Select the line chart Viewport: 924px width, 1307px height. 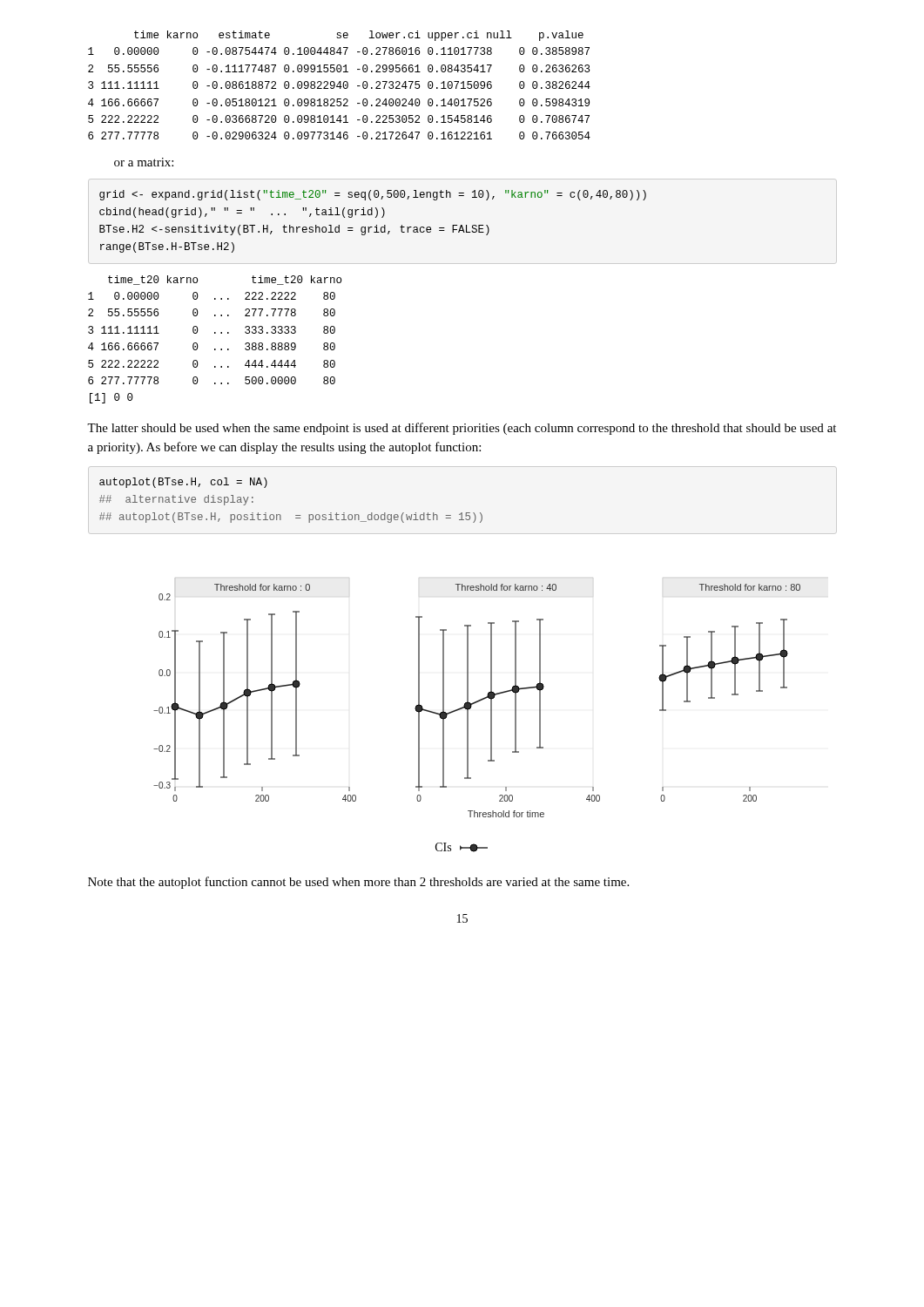pyautogui.click(x=462, y=701)
